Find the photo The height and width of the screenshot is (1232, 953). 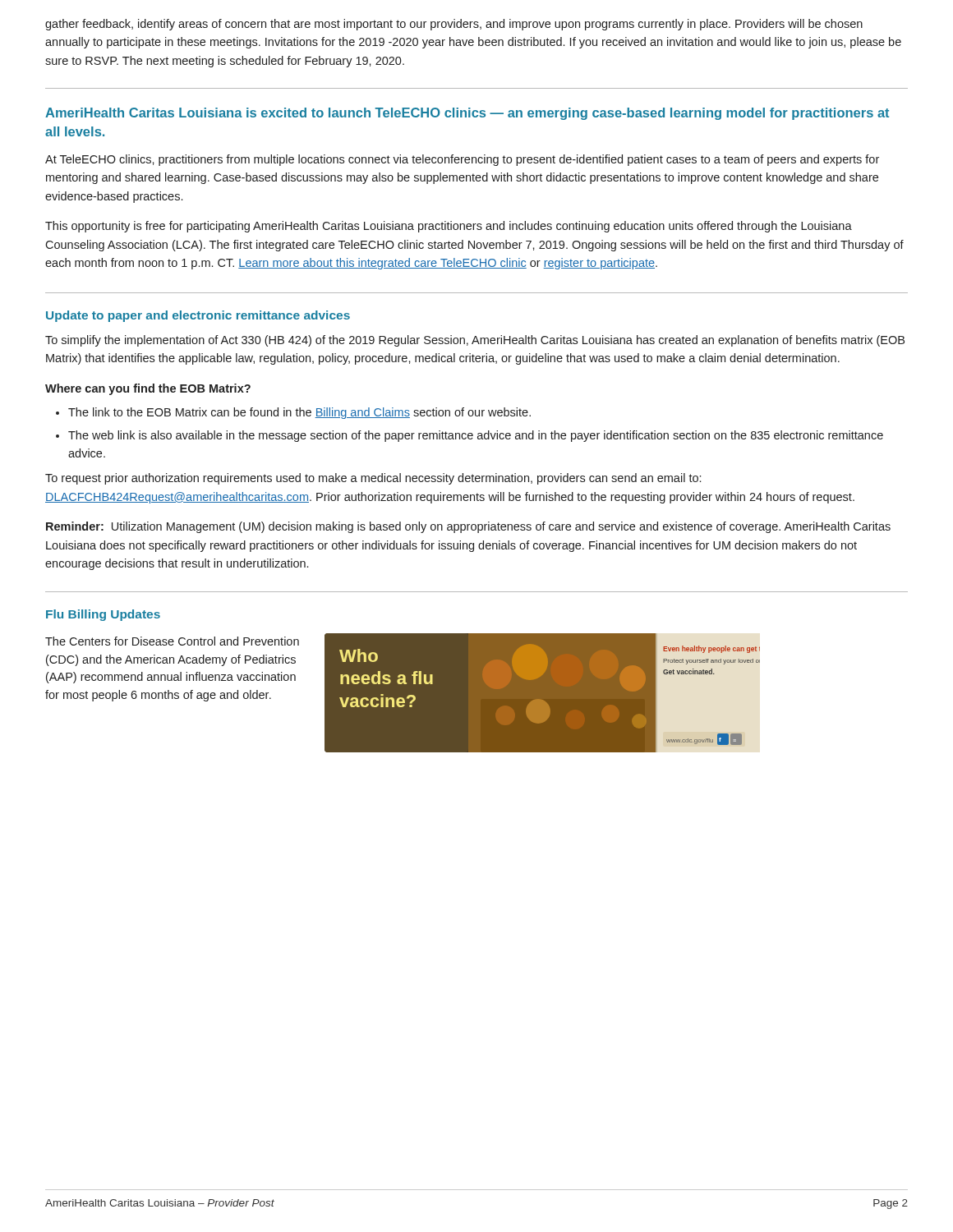(616, 694)
